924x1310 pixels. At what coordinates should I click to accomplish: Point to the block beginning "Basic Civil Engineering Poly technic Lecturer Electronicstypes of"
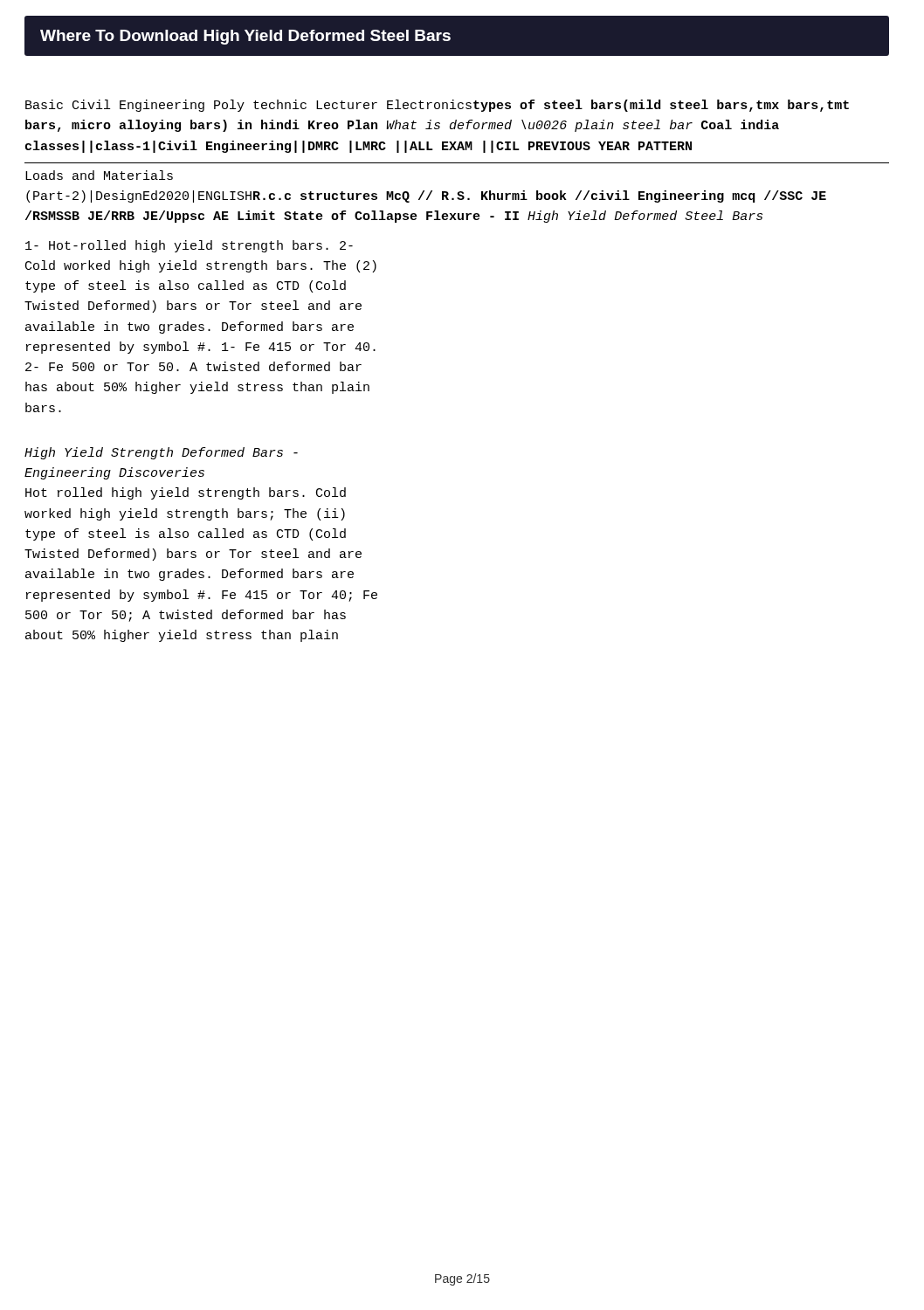[x=437, y=106]
